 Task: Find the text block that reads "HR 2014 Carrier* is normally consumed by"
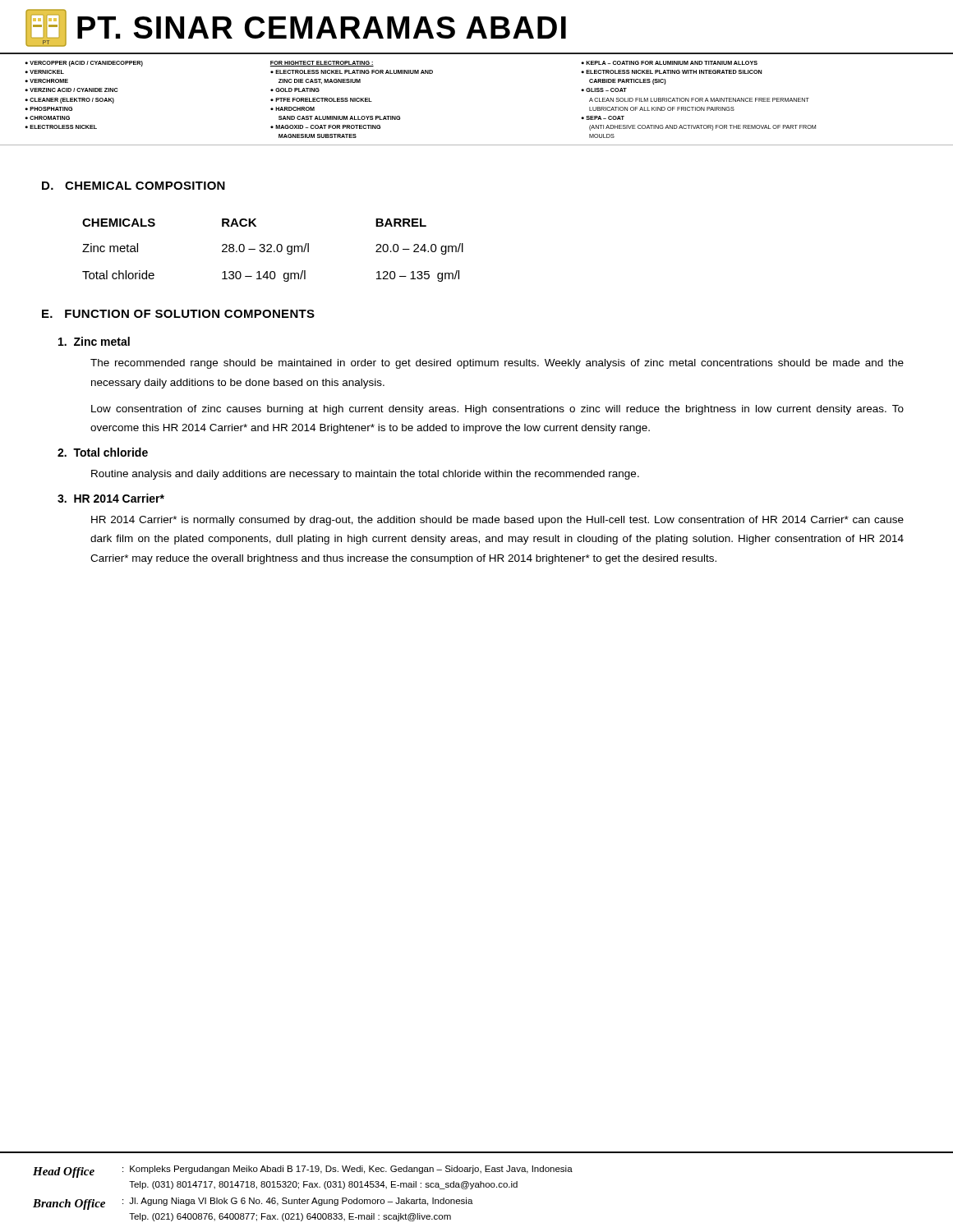click(497, 539)
